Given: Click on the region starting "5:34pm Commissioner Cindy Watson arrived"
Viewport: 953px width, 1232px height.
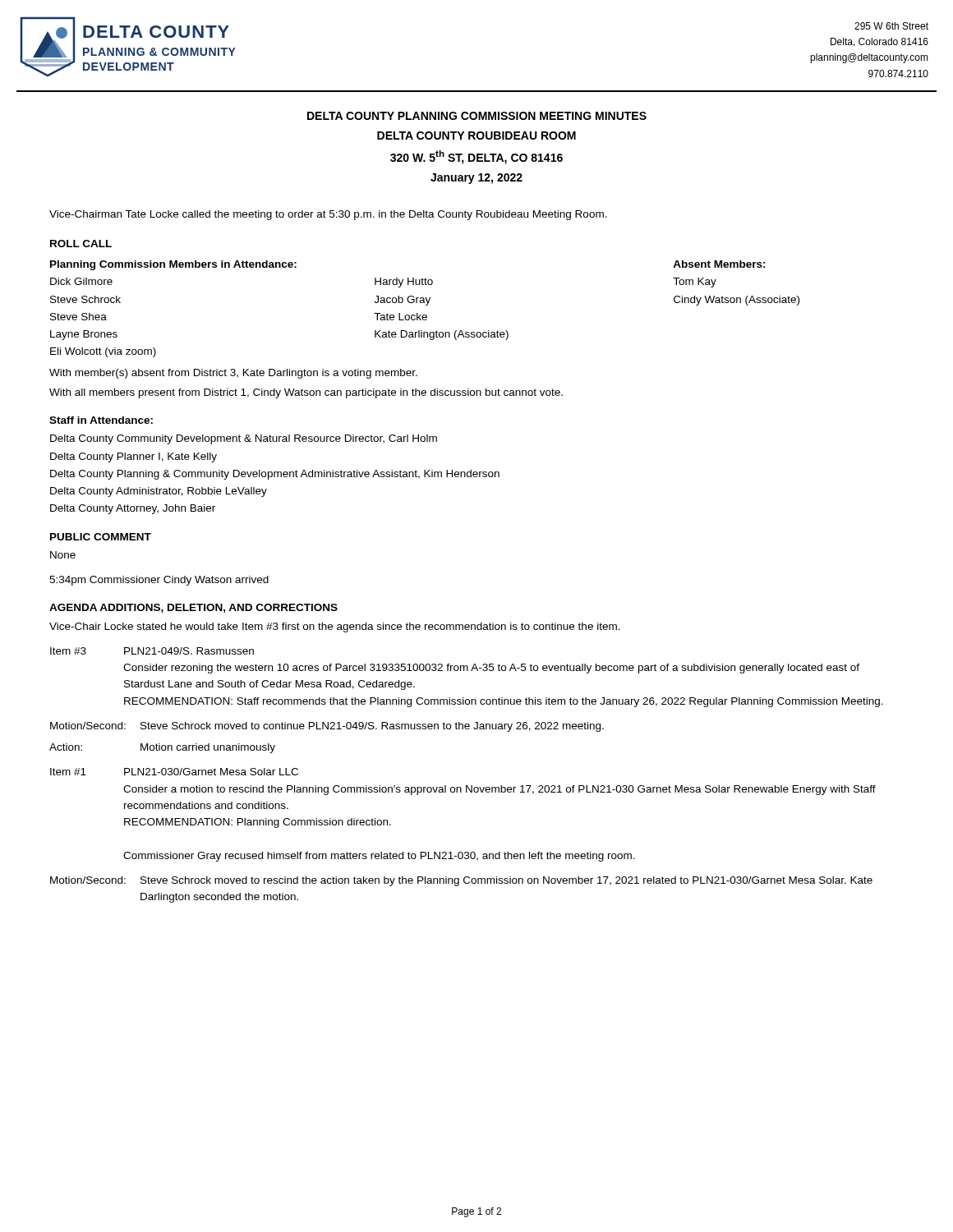Looking at the screenshot, I should 159,580.
